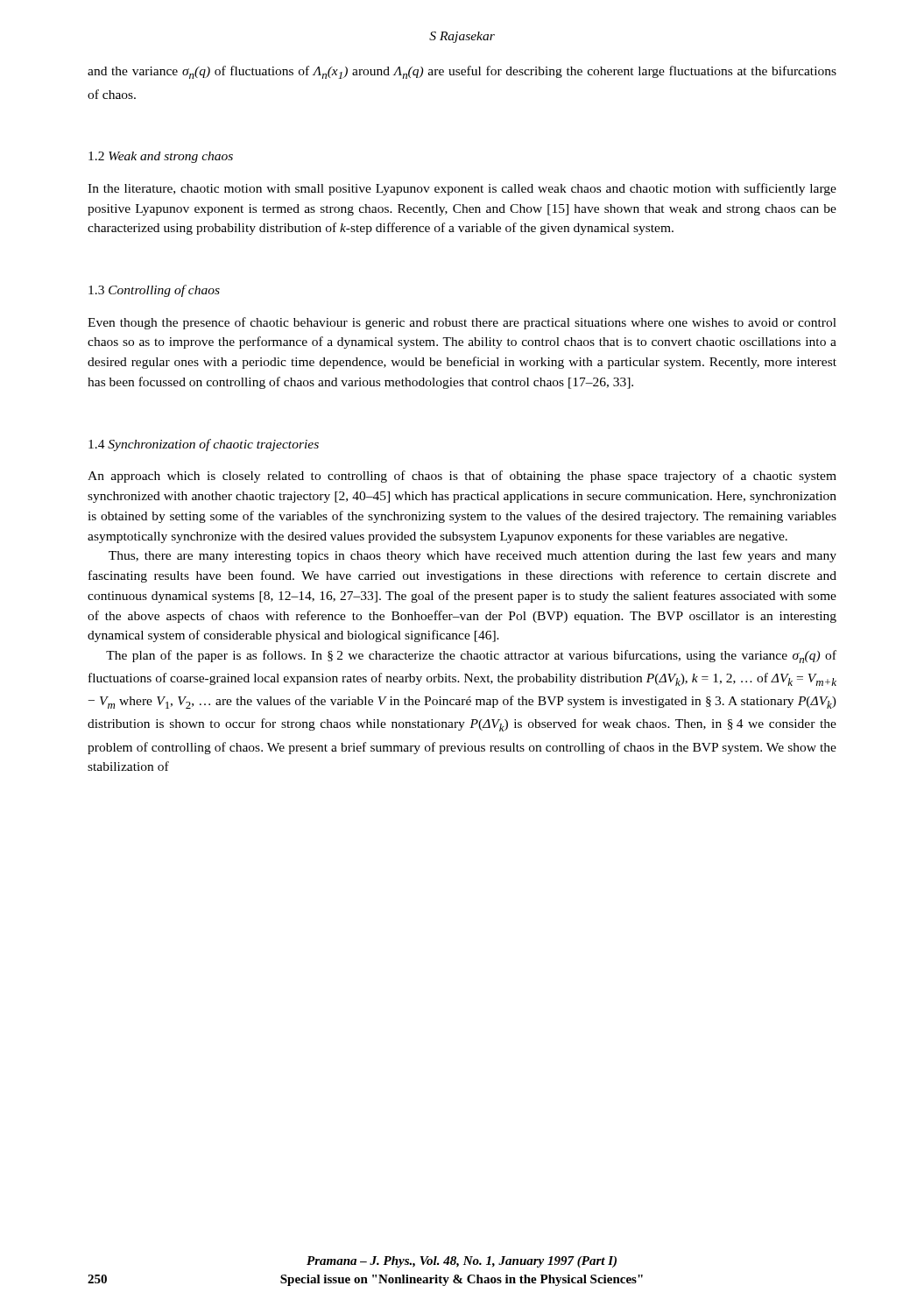Where is the passage that starts "An approach which is"?
This screenshot has height=1314, width=924.
point(462,621)
